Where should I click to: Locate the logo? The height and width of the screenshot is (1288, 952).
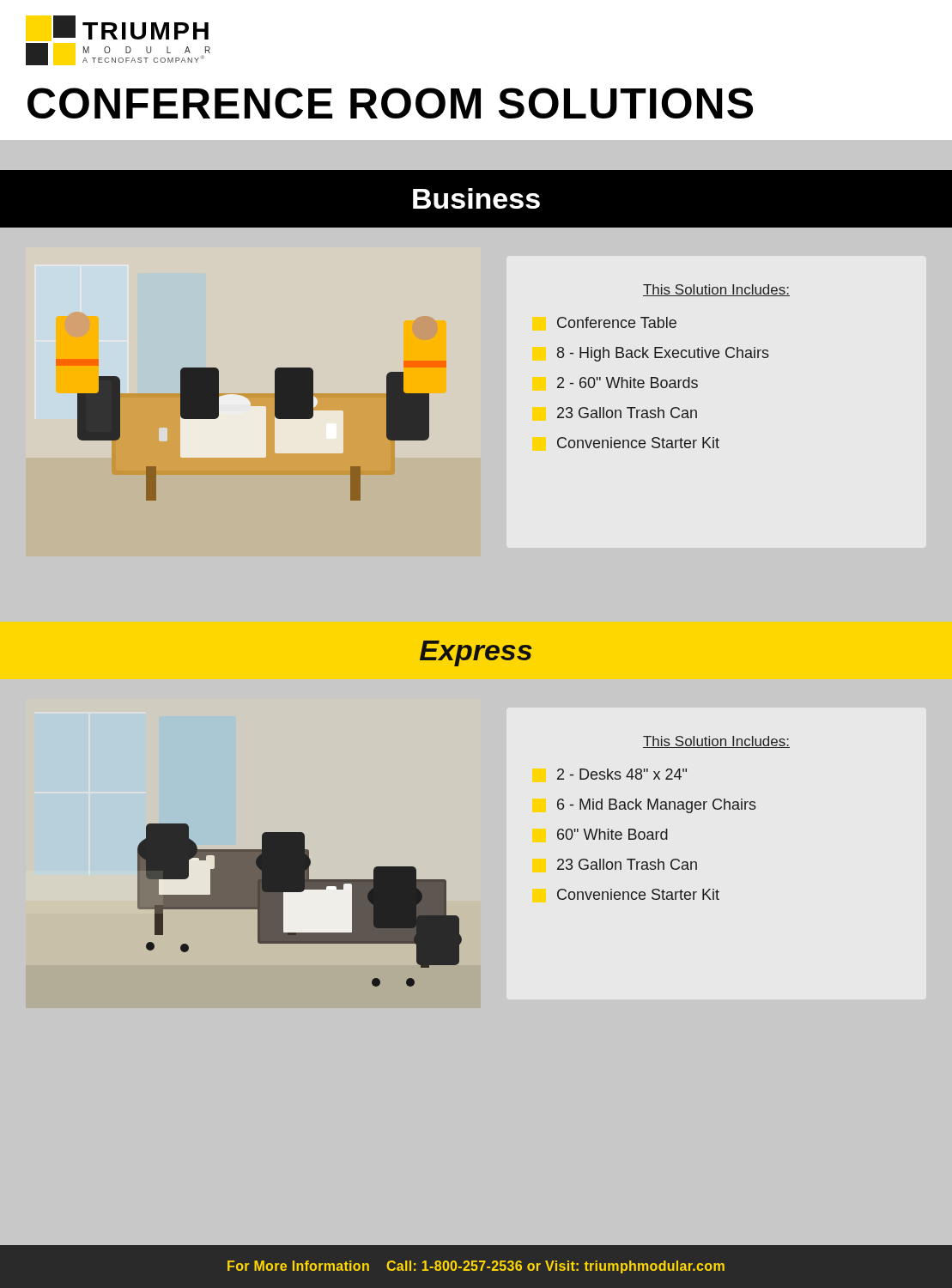pyautogui.click(x=476, y=39)
